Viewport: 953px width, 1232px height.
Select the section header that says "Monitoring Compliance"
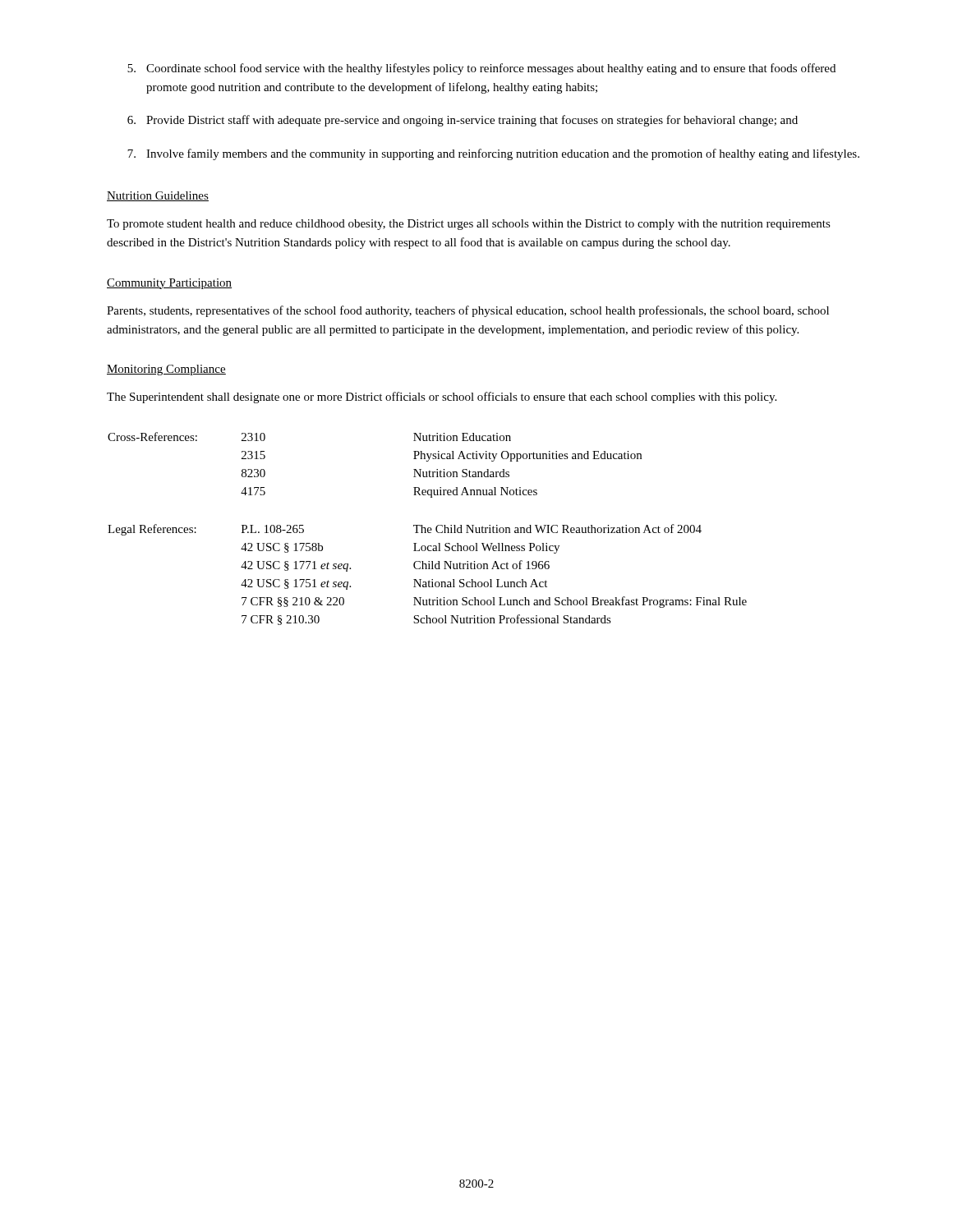coord(166,369)
